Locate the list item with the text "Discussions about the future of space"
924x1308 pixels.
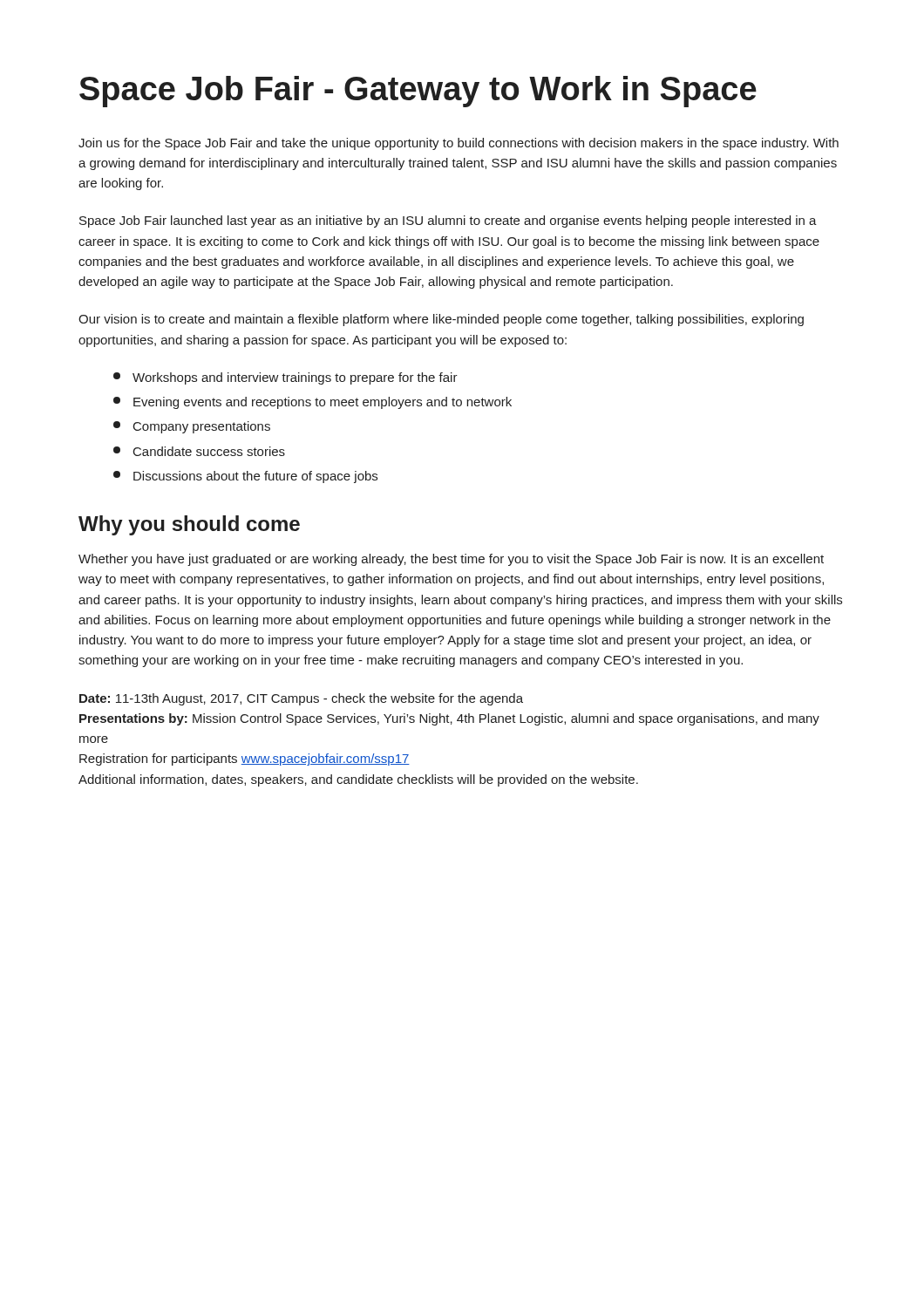coord(246,476)
